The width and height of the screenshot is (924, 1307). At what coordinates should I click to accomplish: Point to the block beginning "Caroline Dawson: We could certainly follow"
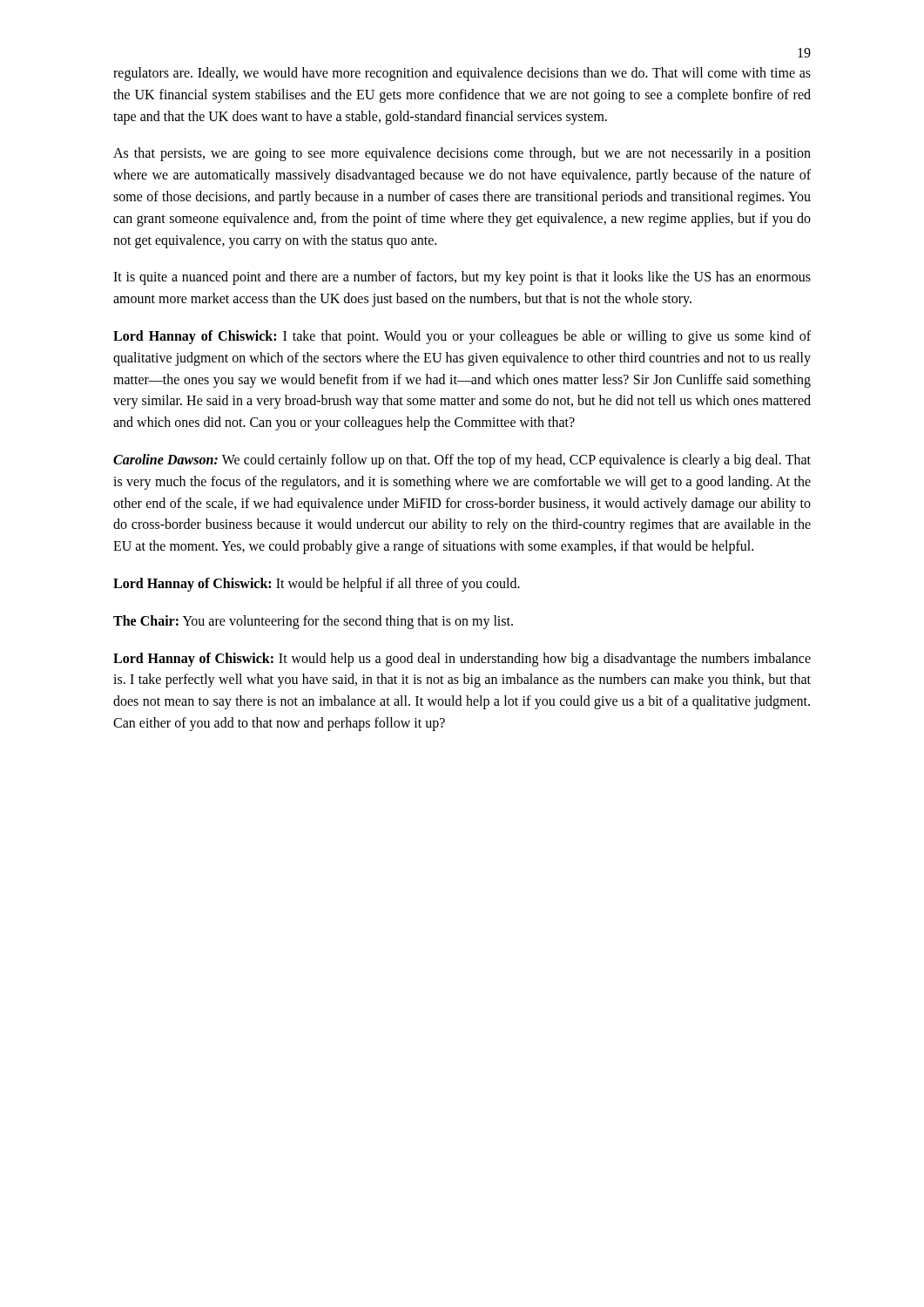(x=462, y=503)
